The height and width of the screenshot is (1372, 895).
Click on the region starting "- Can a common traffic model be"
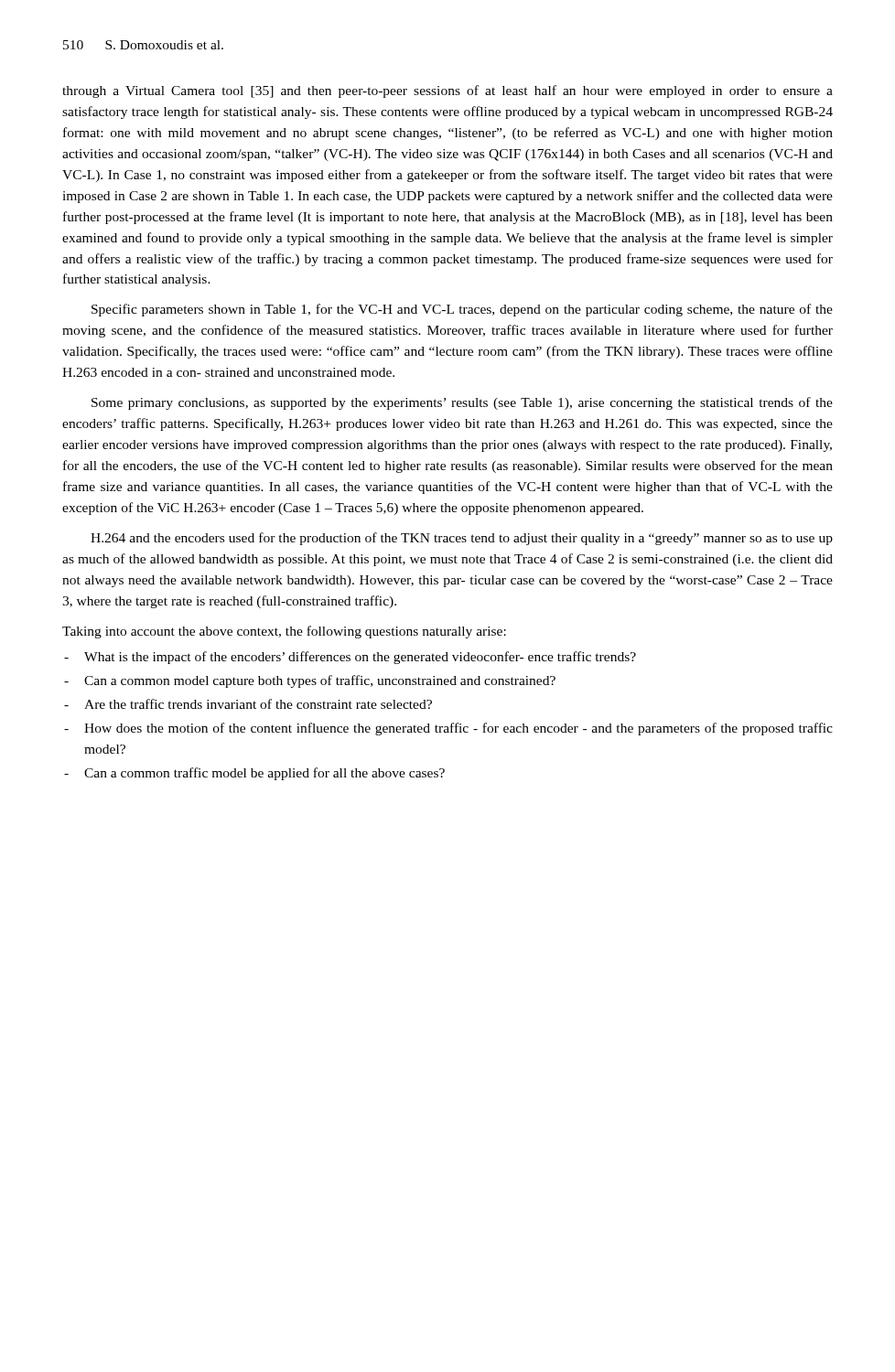point(448,773)
